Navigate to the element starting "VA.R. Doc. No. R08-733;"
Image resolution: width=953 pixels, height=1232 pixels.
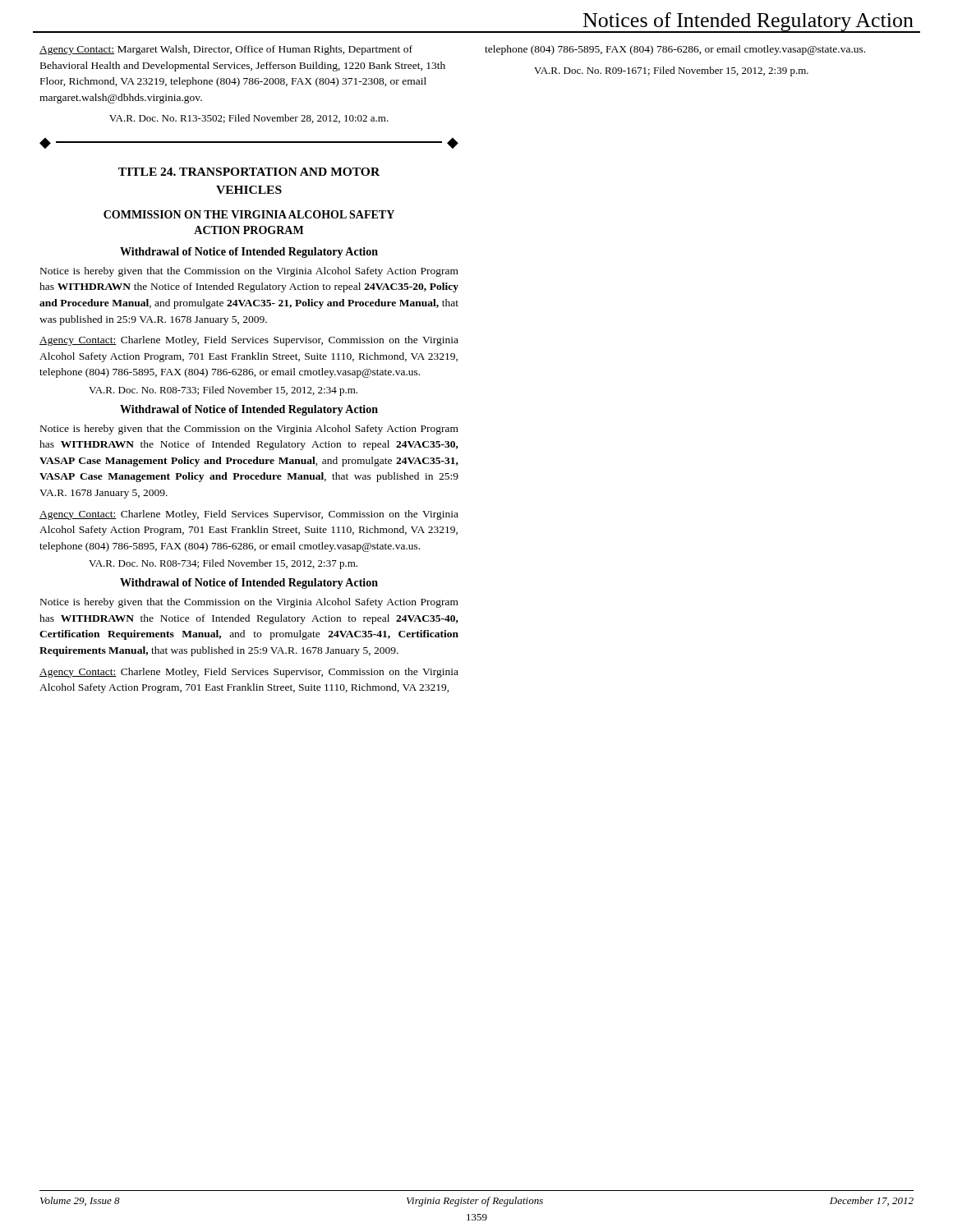[x=223, y=390]
